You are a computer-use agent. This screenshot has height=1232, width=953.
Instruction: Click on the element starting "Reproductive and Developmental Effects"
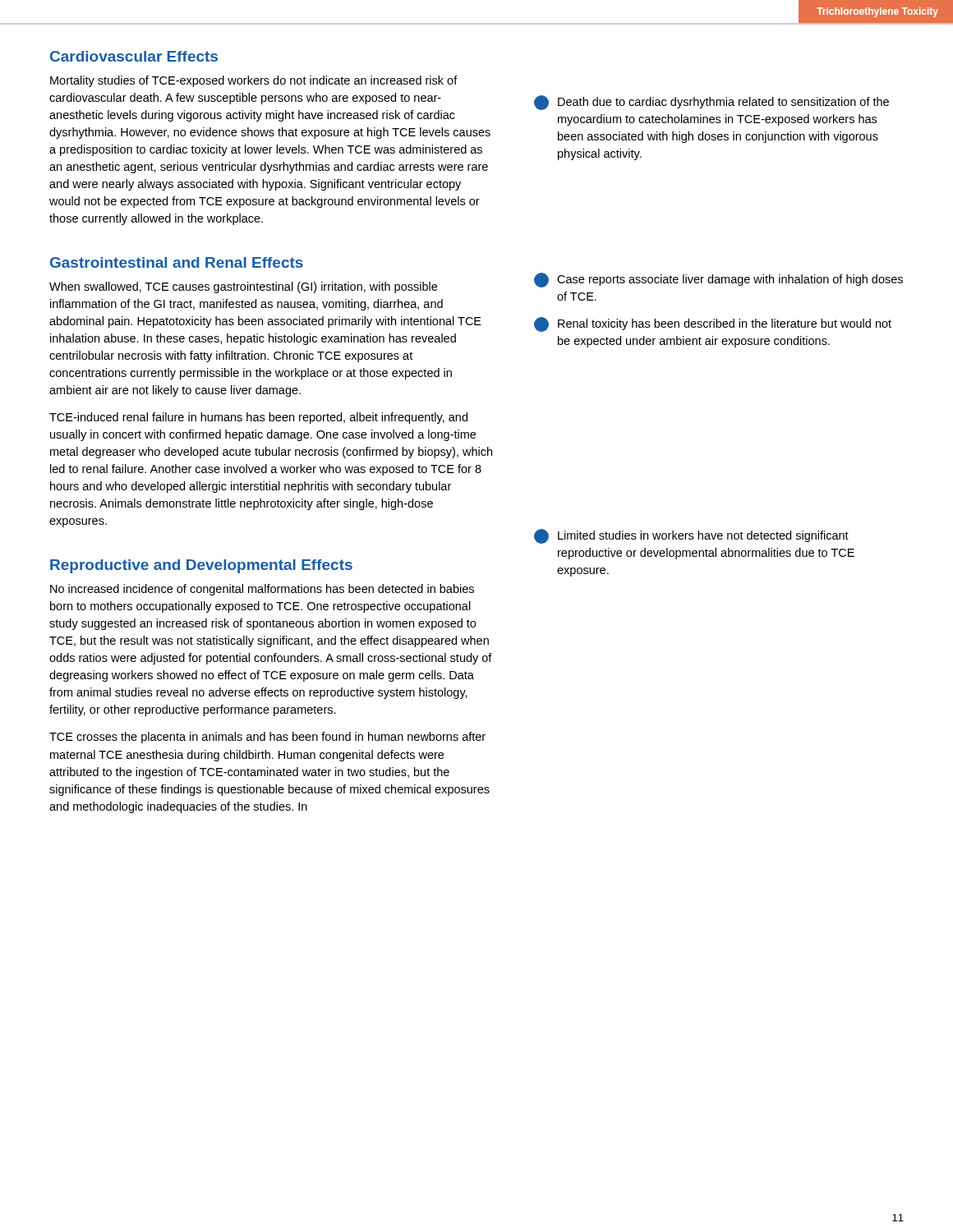pyautogui.click(x=201, y=565)
